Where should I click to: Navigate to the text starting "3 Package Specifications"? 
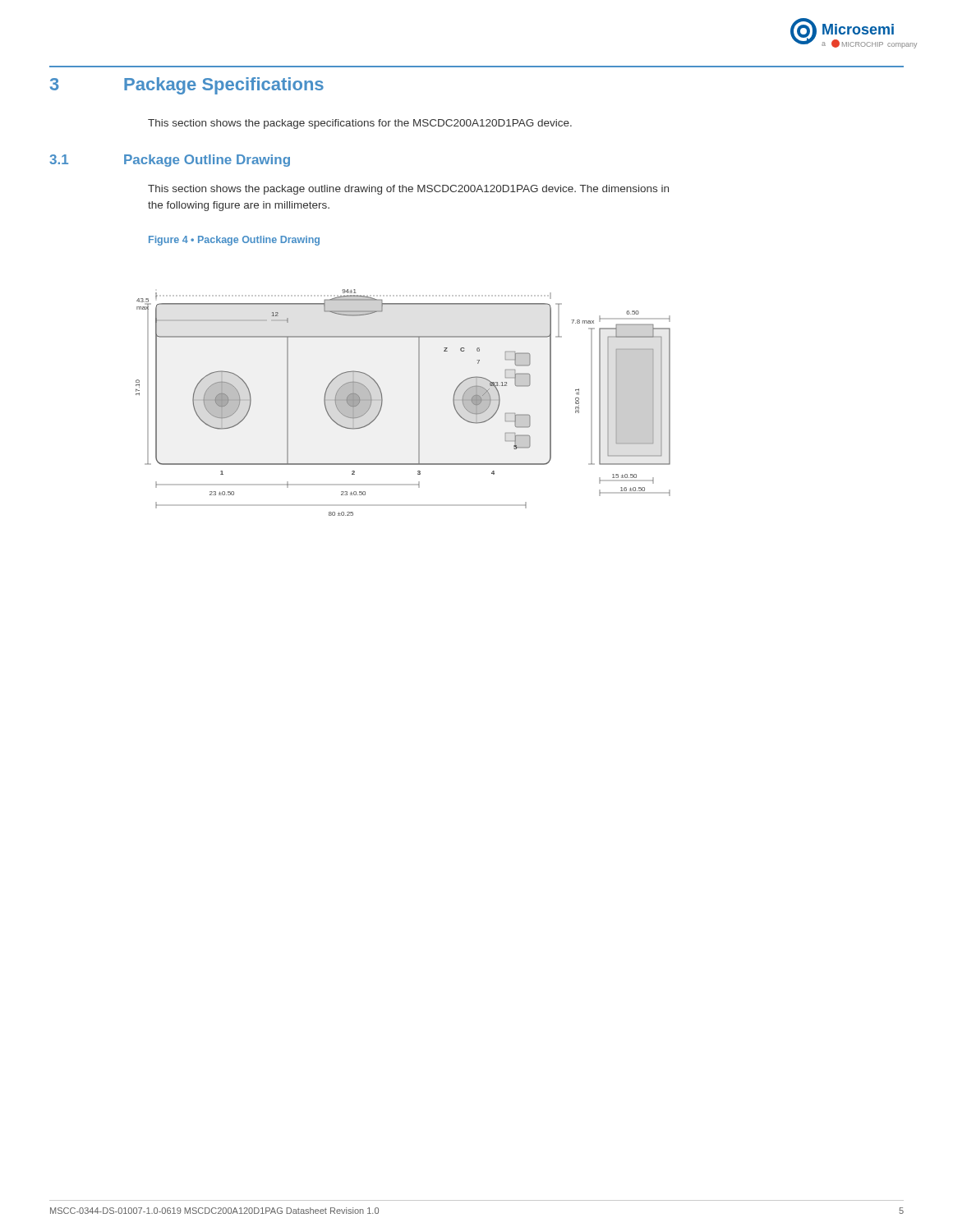click(x=187, y=85)
